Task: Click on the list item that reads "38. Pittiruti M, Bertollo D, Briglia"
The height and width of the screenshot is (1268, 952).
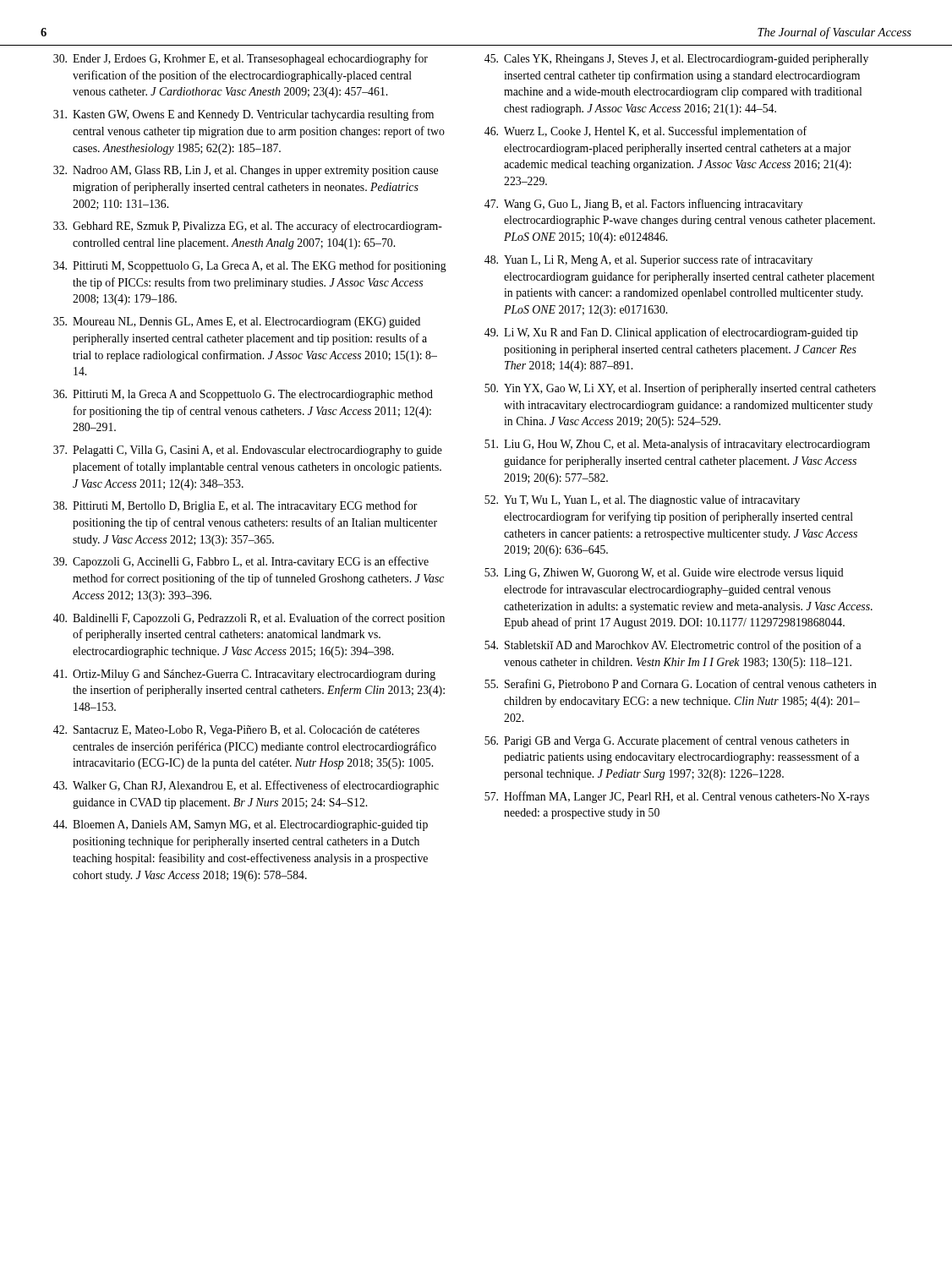Action: (243, 523)
